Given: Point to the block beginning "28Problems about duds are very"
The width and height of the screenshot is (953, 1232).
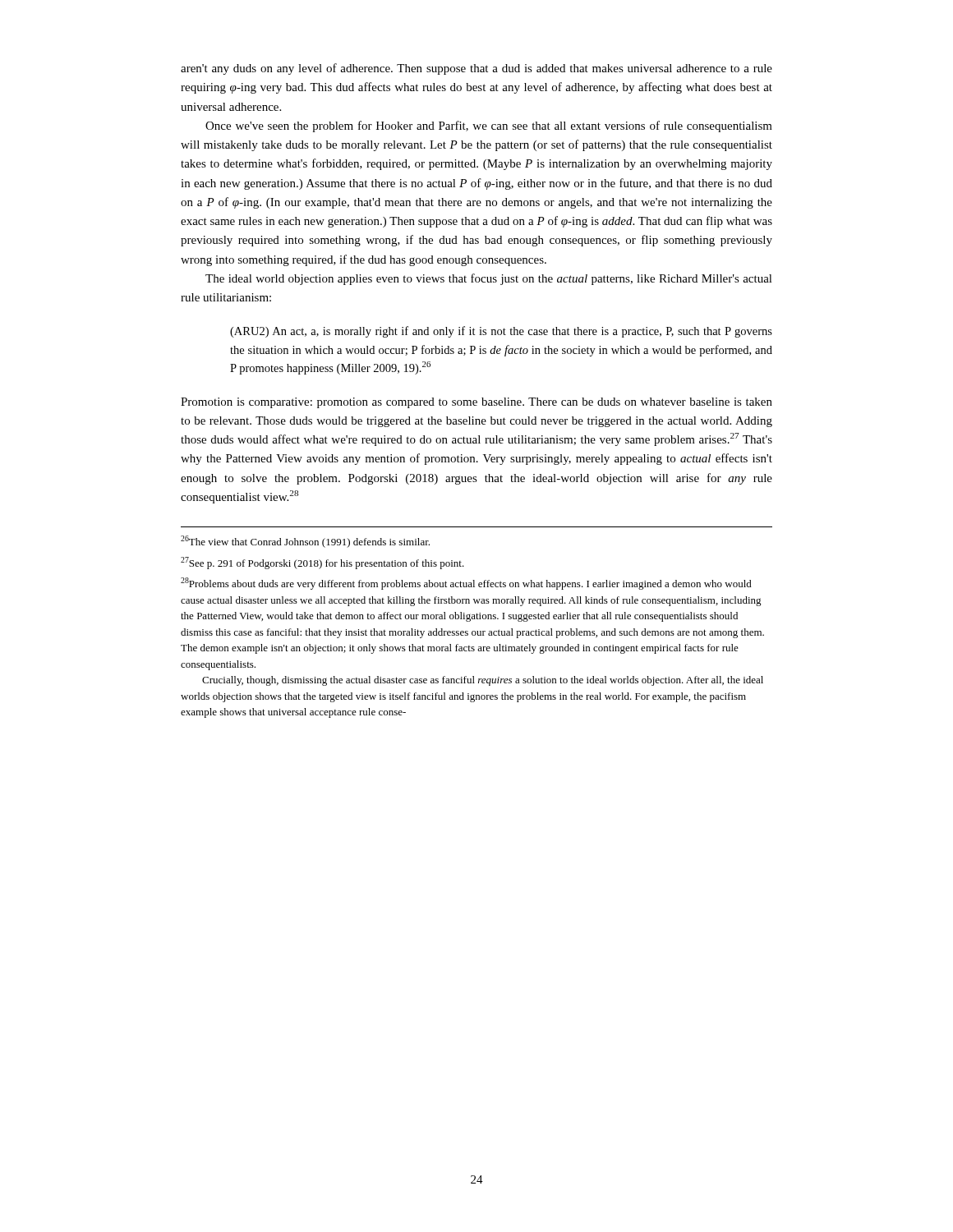Looking at the screenshot, I should pos(476,648).
